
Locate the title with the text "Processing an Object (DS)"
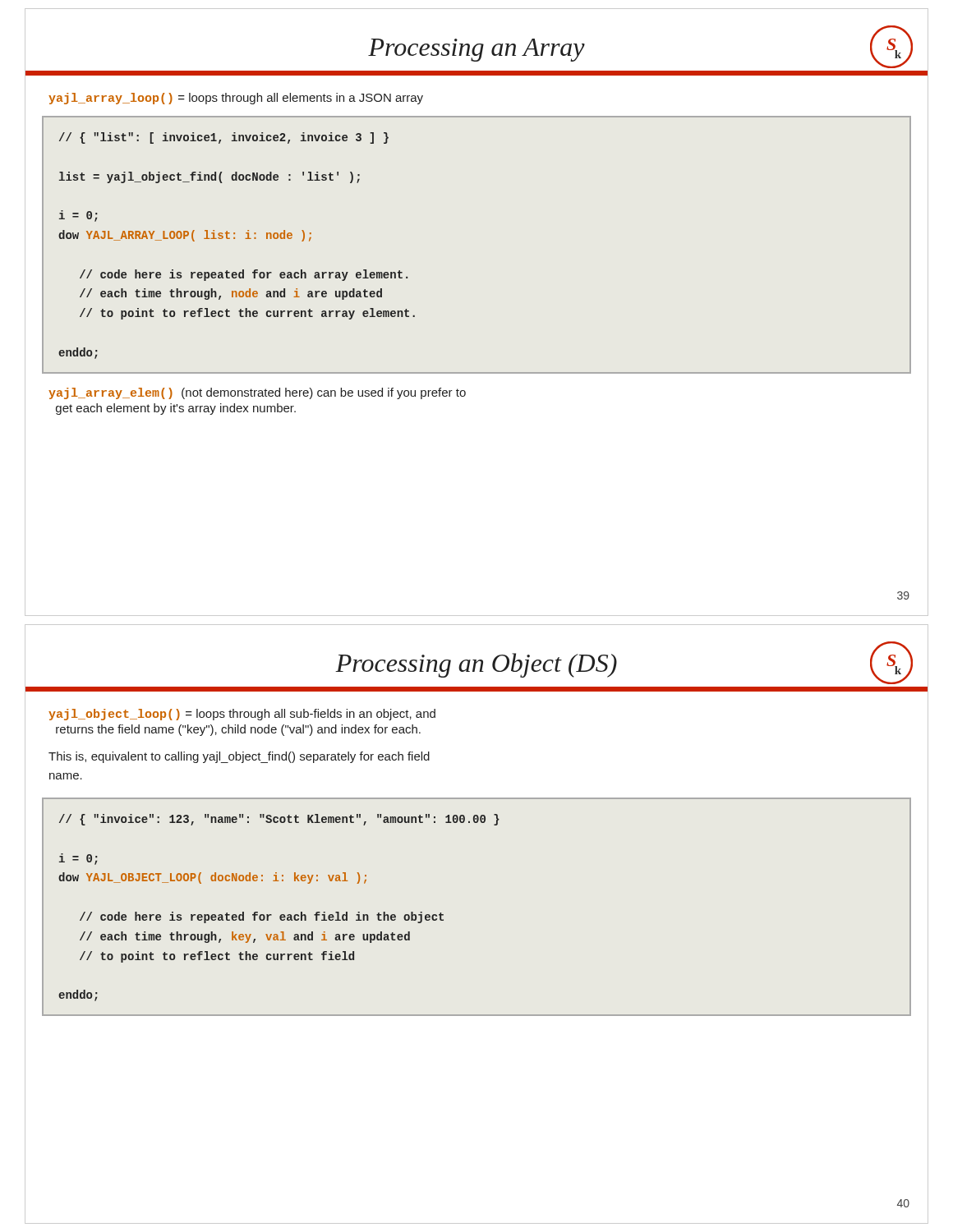476,663
